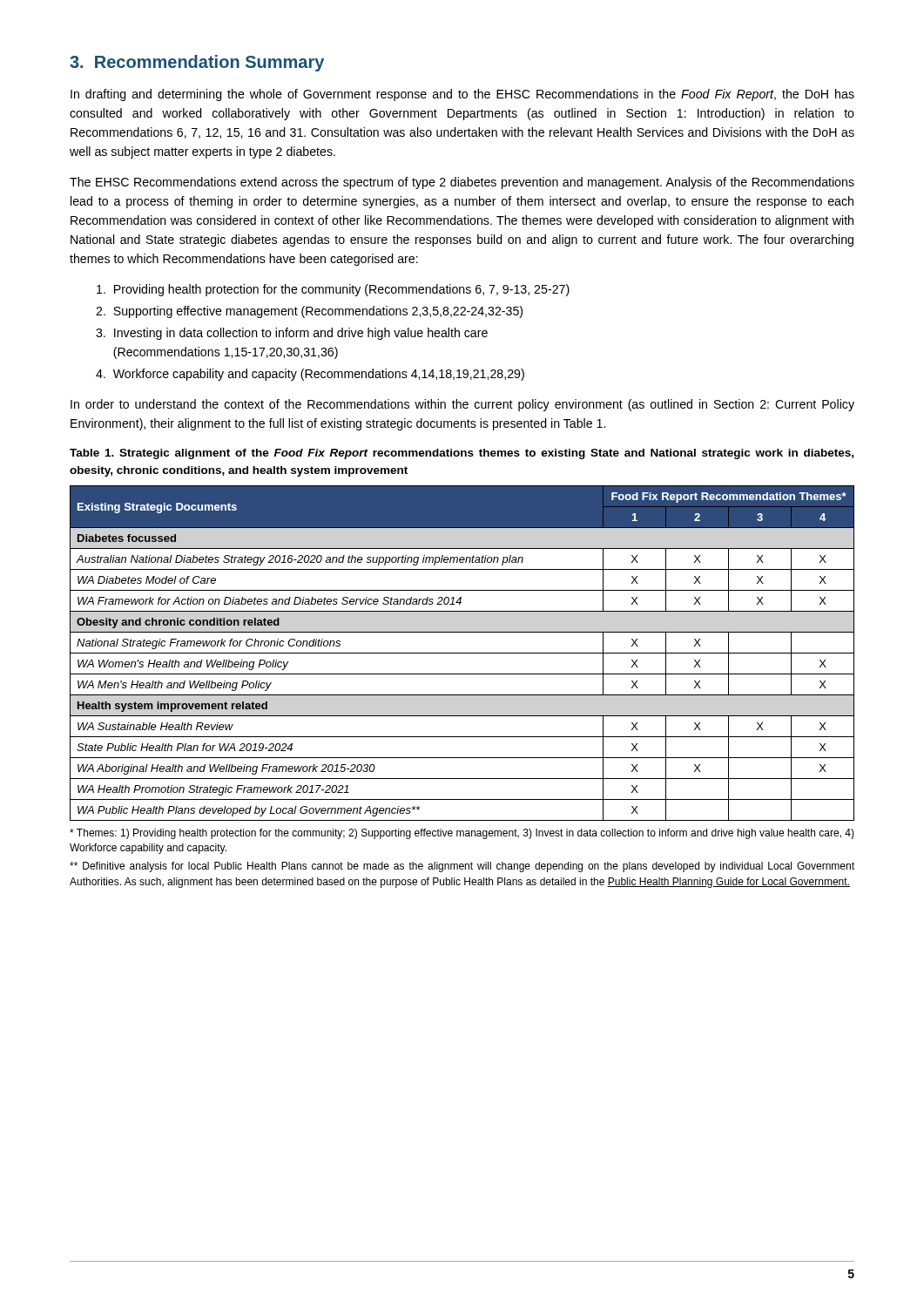The width and height of the screenshot is (924, 1307).
Task: Find the text block containing "In drafting and determining the whole"
Action: (x=462, y=123)
